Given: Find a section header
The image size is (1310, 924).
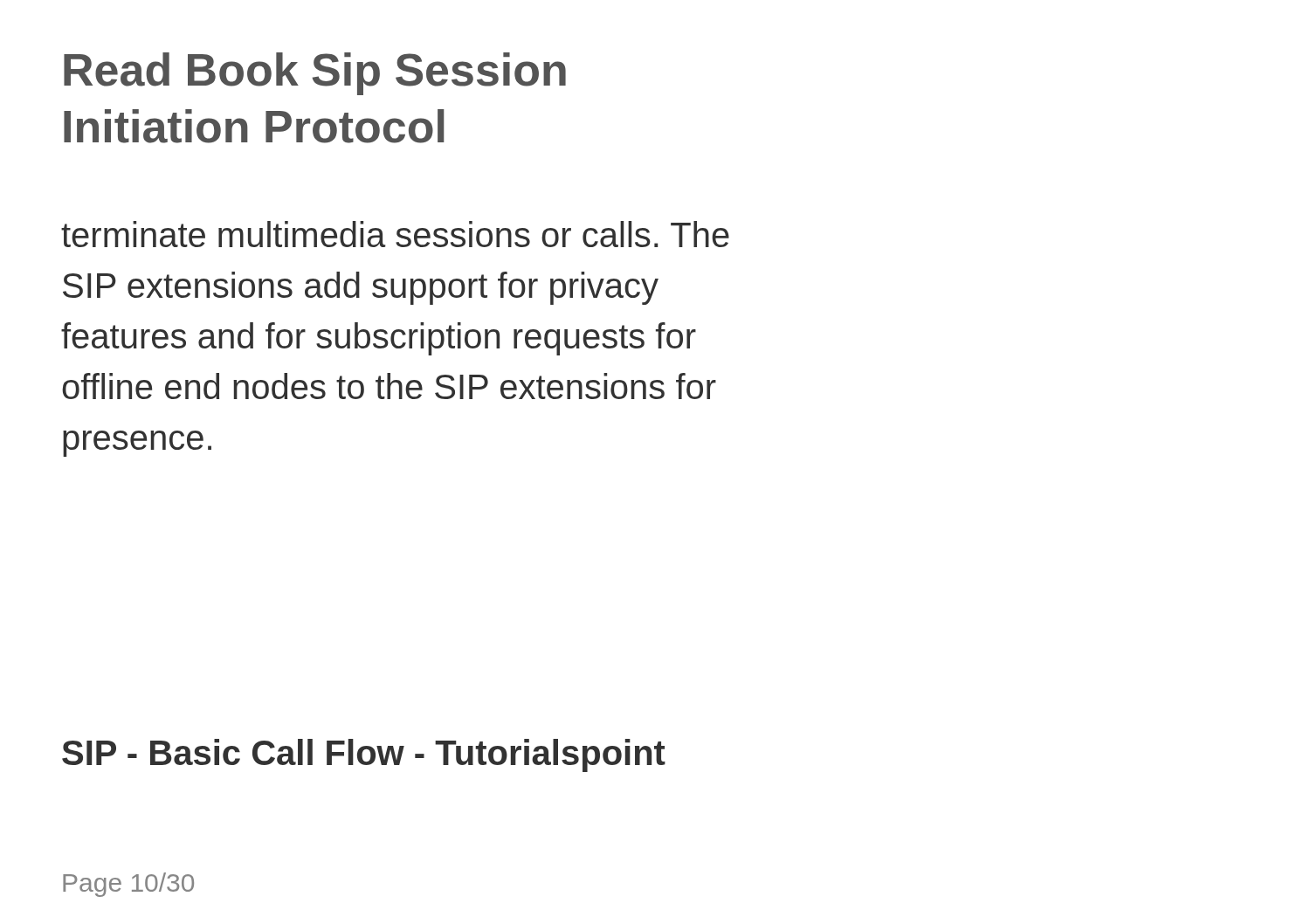Looking at the screenshot, I should pos(419,753).
